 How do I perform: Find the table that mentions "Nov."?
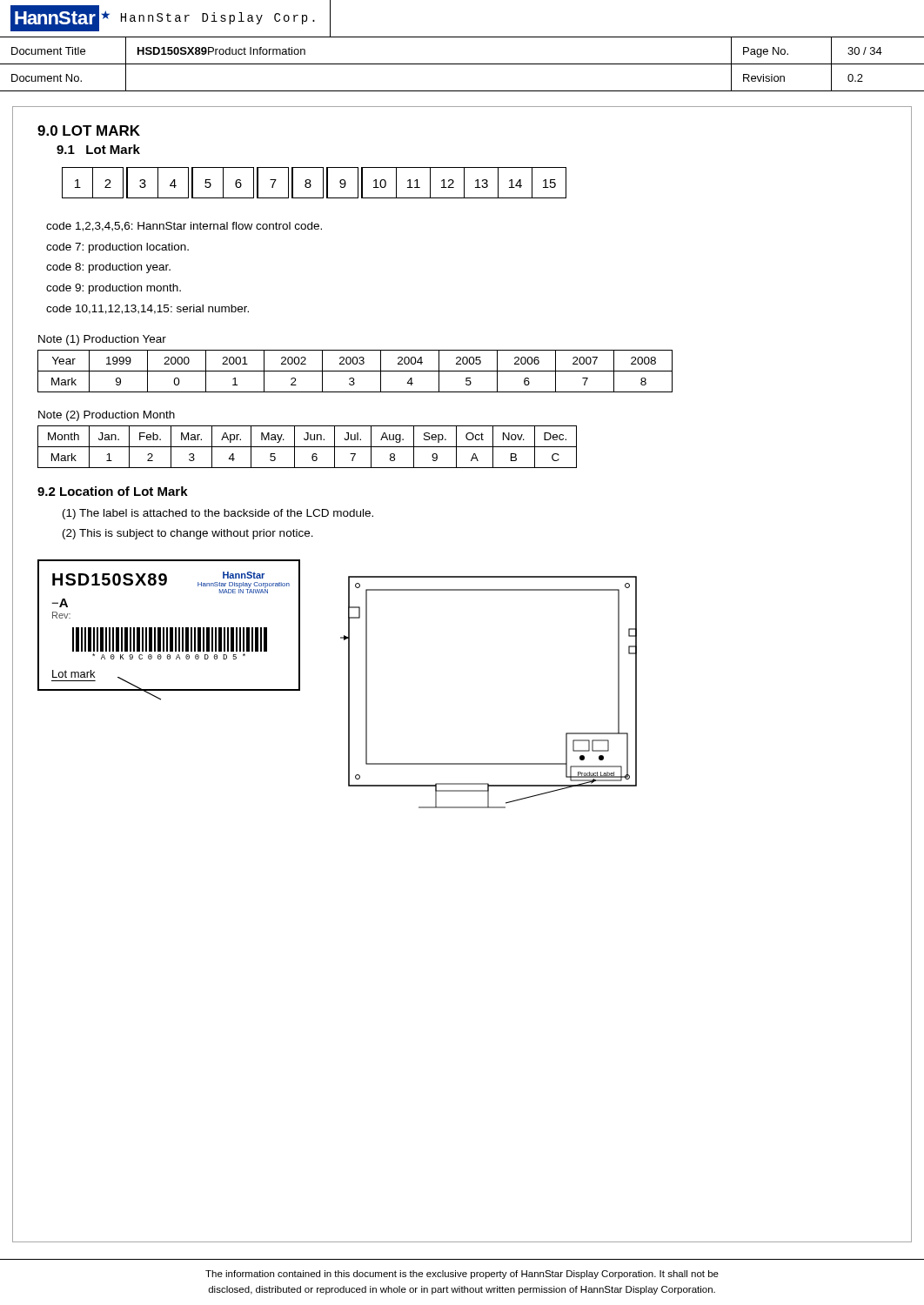[462, 447]
